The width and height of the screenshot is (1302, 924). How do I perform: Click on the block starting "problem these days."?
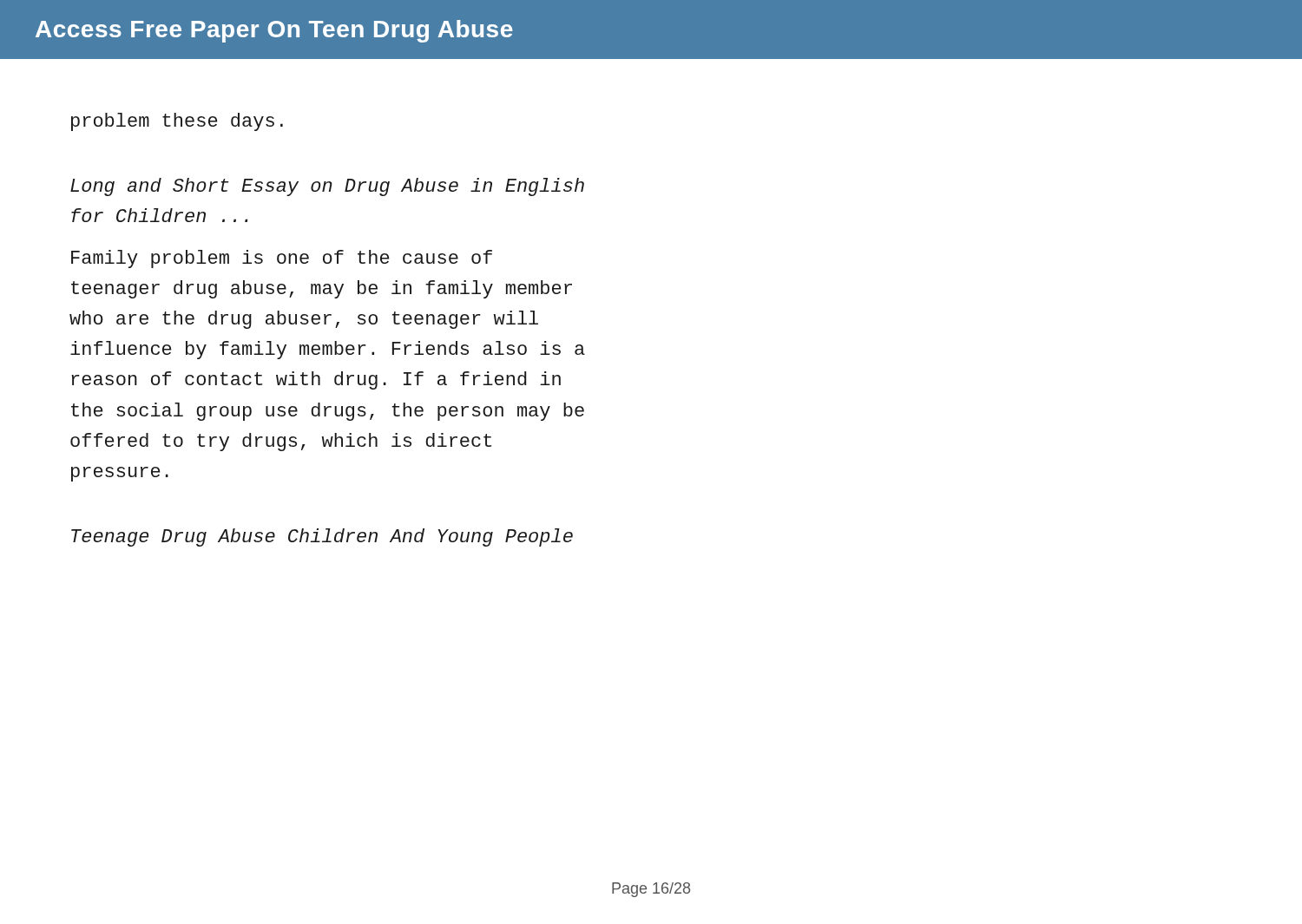(x=178, y=122)
